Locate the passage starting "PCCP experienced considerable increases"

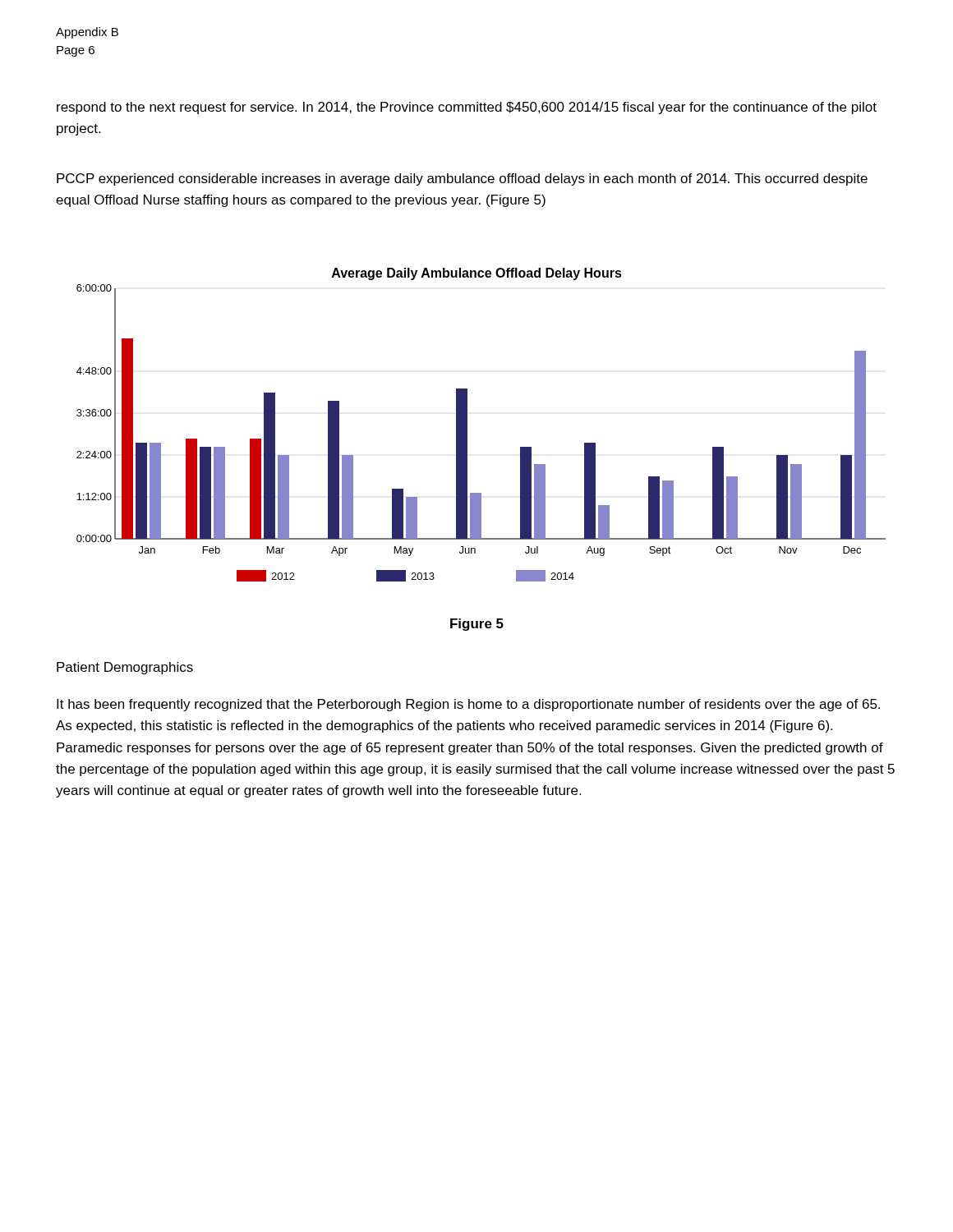(x=462, y=189)
